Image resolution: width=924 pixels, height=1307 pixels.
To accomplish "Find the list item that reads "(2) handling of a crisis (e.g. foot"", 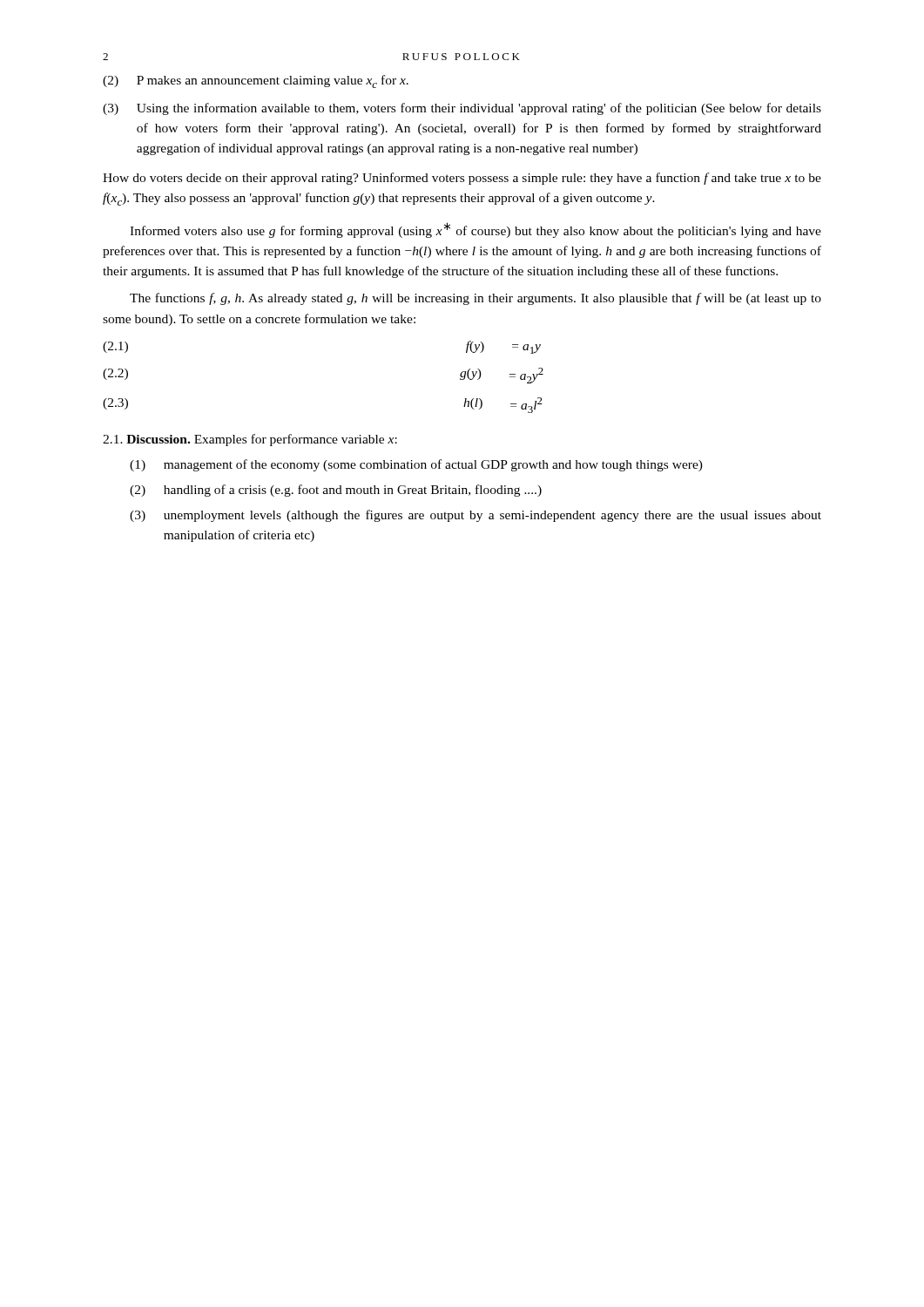I will tap(475, 489).
